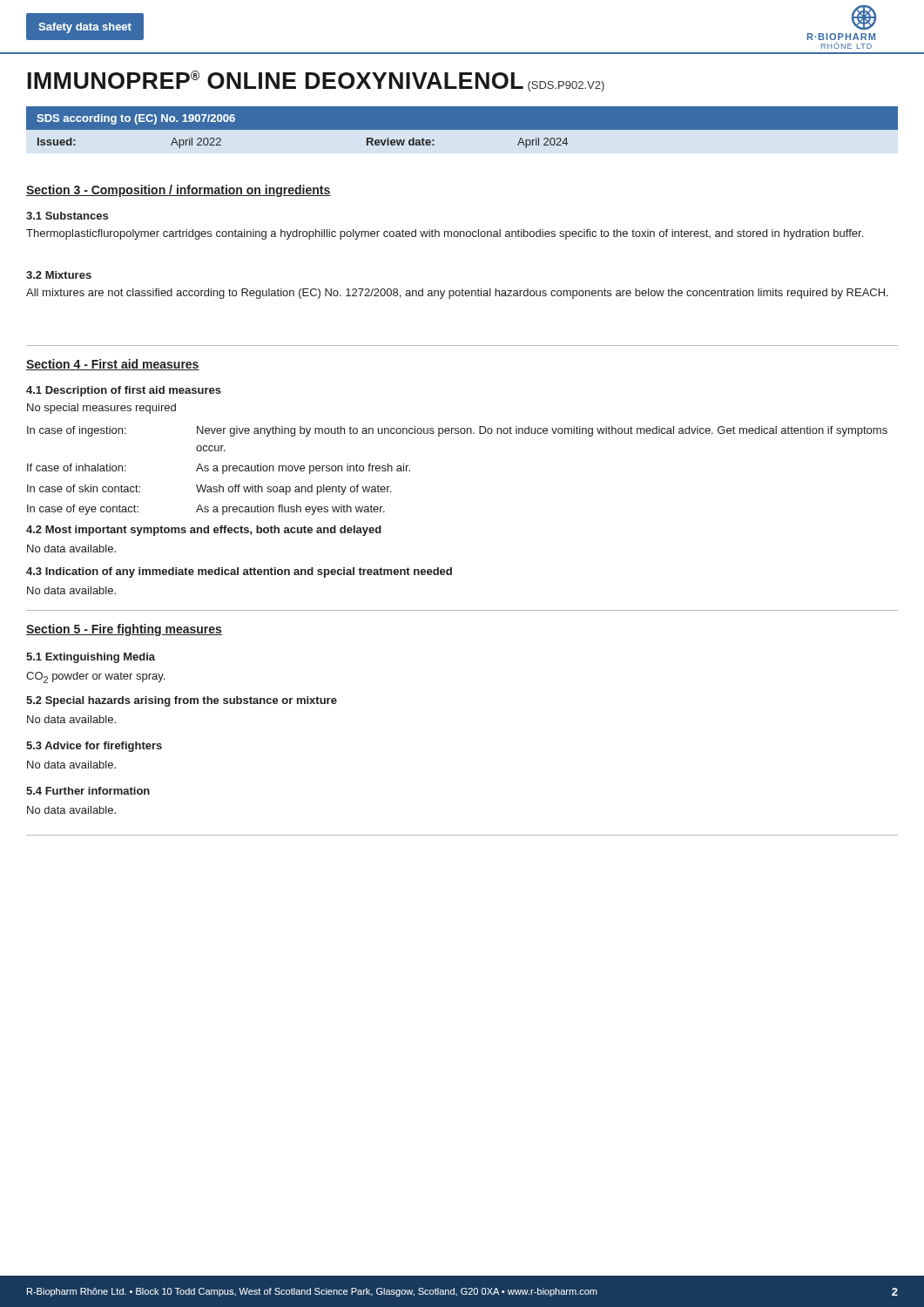This screenshot has height=1307, width=924.
Task: Locate the text containing "CO2 powder or water spray."
Action: pos(96,677)
